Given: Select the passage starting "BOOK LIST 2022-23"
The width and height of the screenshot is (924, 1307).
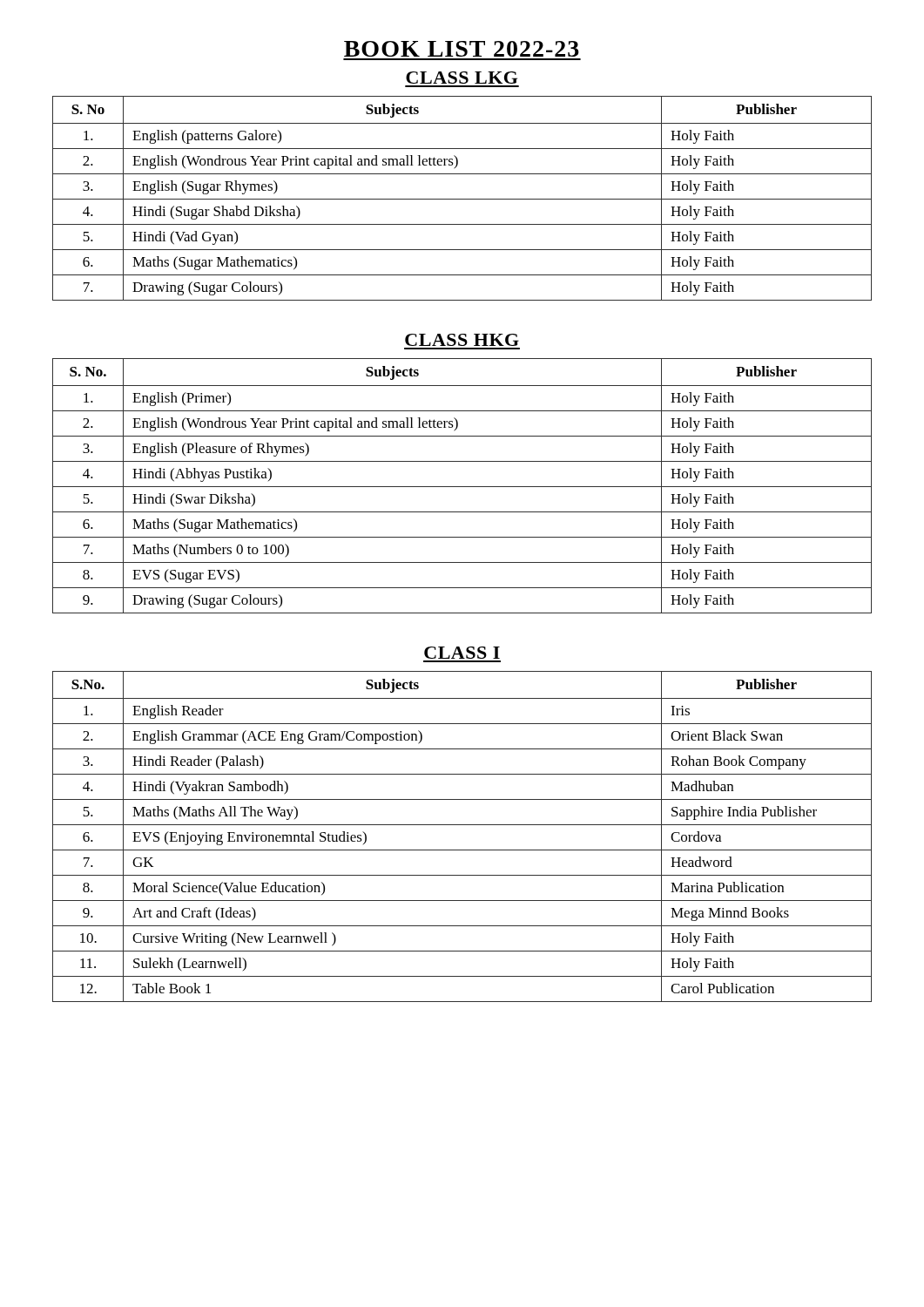Looking at the screenshot, I should click(462, 48).
